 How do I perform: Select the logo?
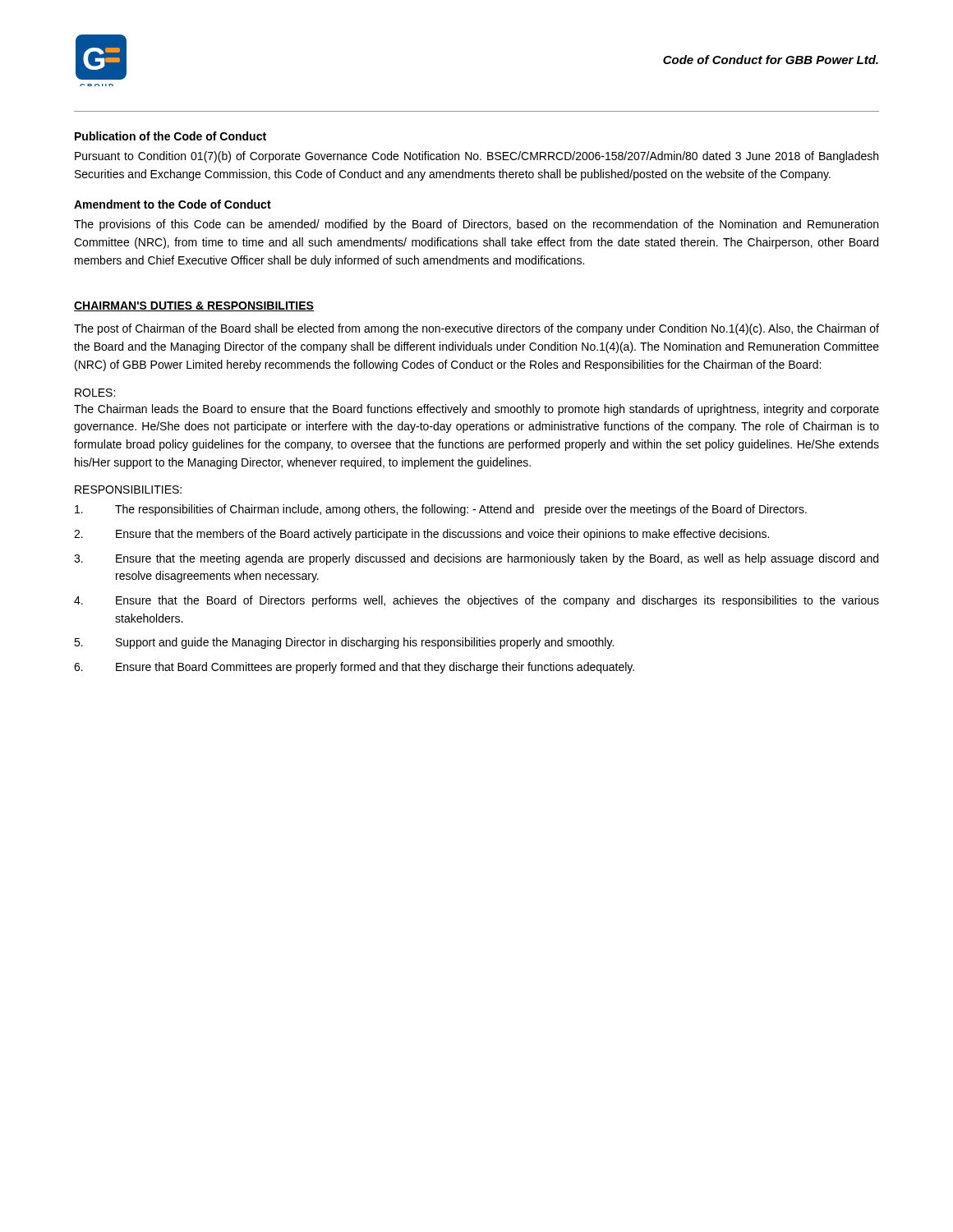[111, 60]
